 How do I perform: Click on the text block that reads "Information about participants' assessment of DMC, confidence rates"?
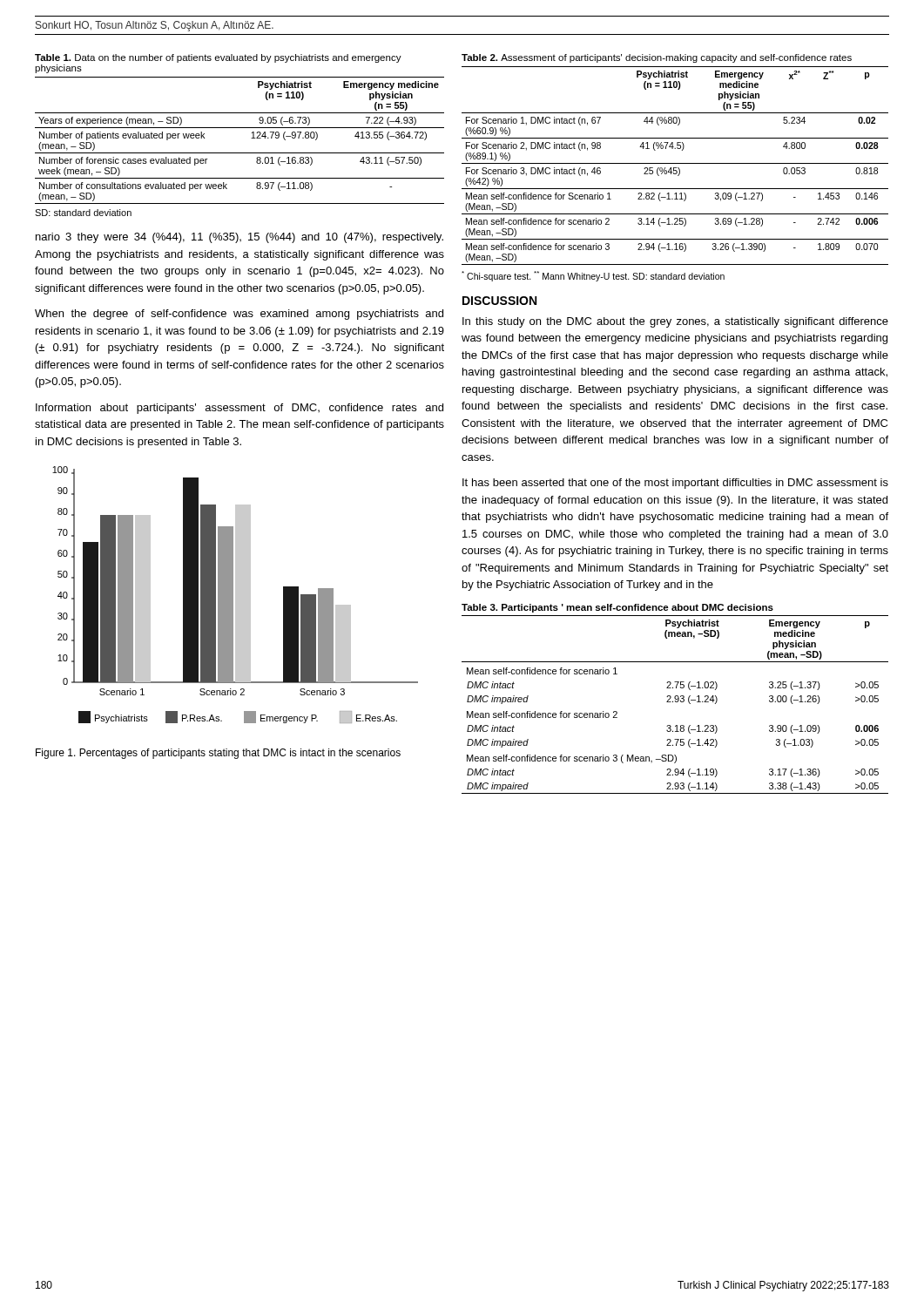click(x=240, y=424)
